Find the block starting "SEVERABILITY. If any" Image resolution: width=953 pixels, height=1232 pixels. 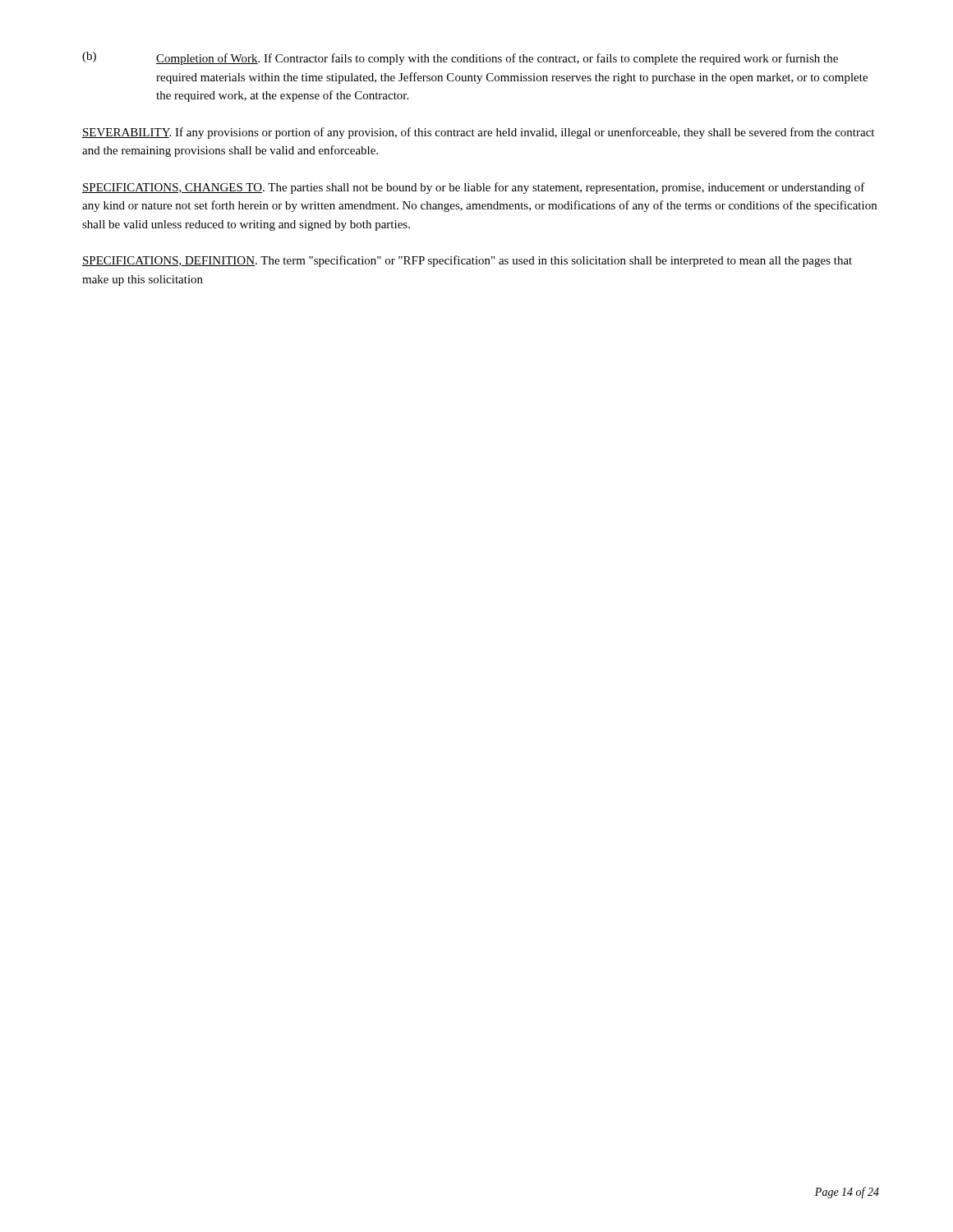pos(478,141)
